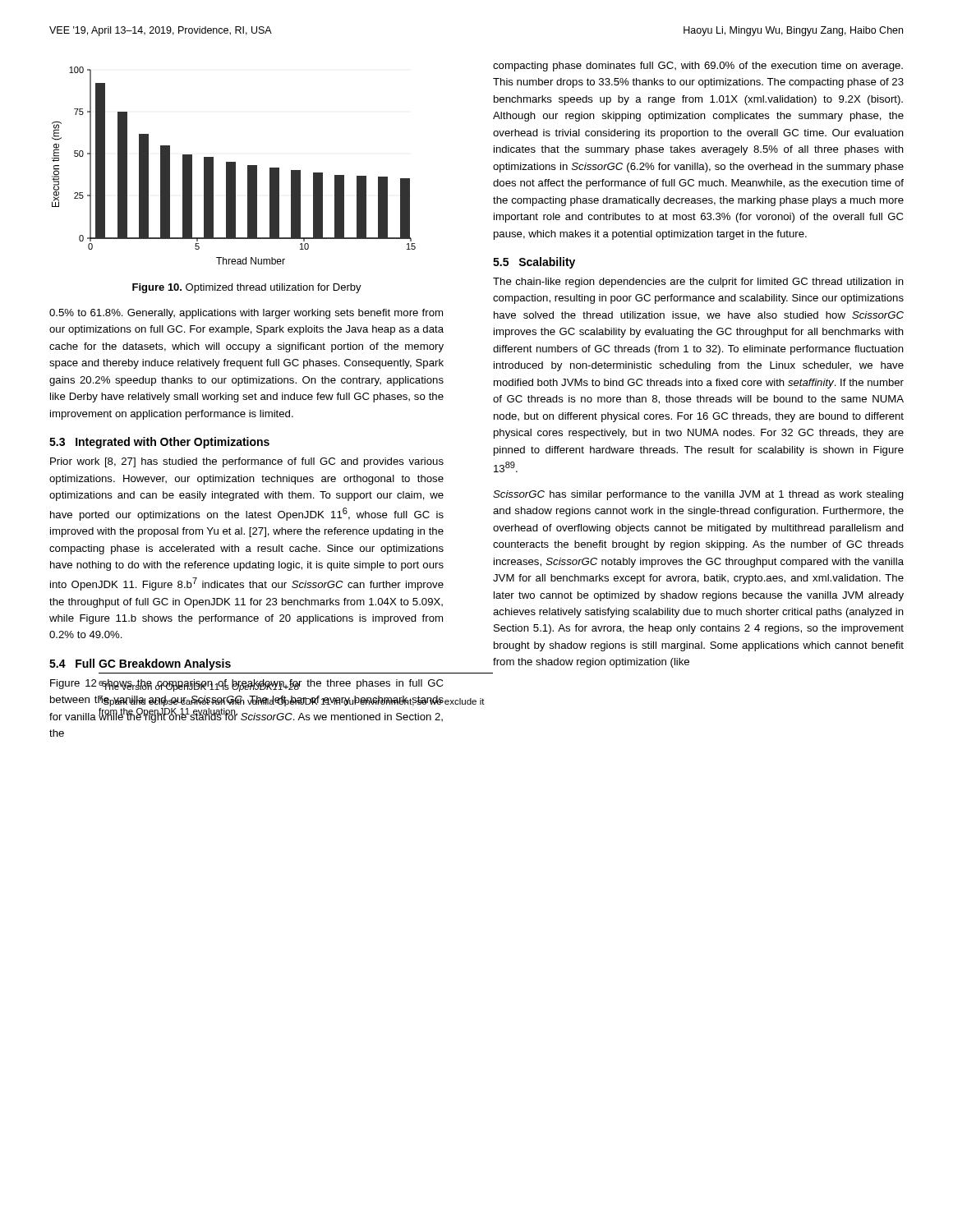Locate the text block that reads "Prior work [8, 27] has studied"
This screenshot has height=1232, width=953.
coord(246,548)
